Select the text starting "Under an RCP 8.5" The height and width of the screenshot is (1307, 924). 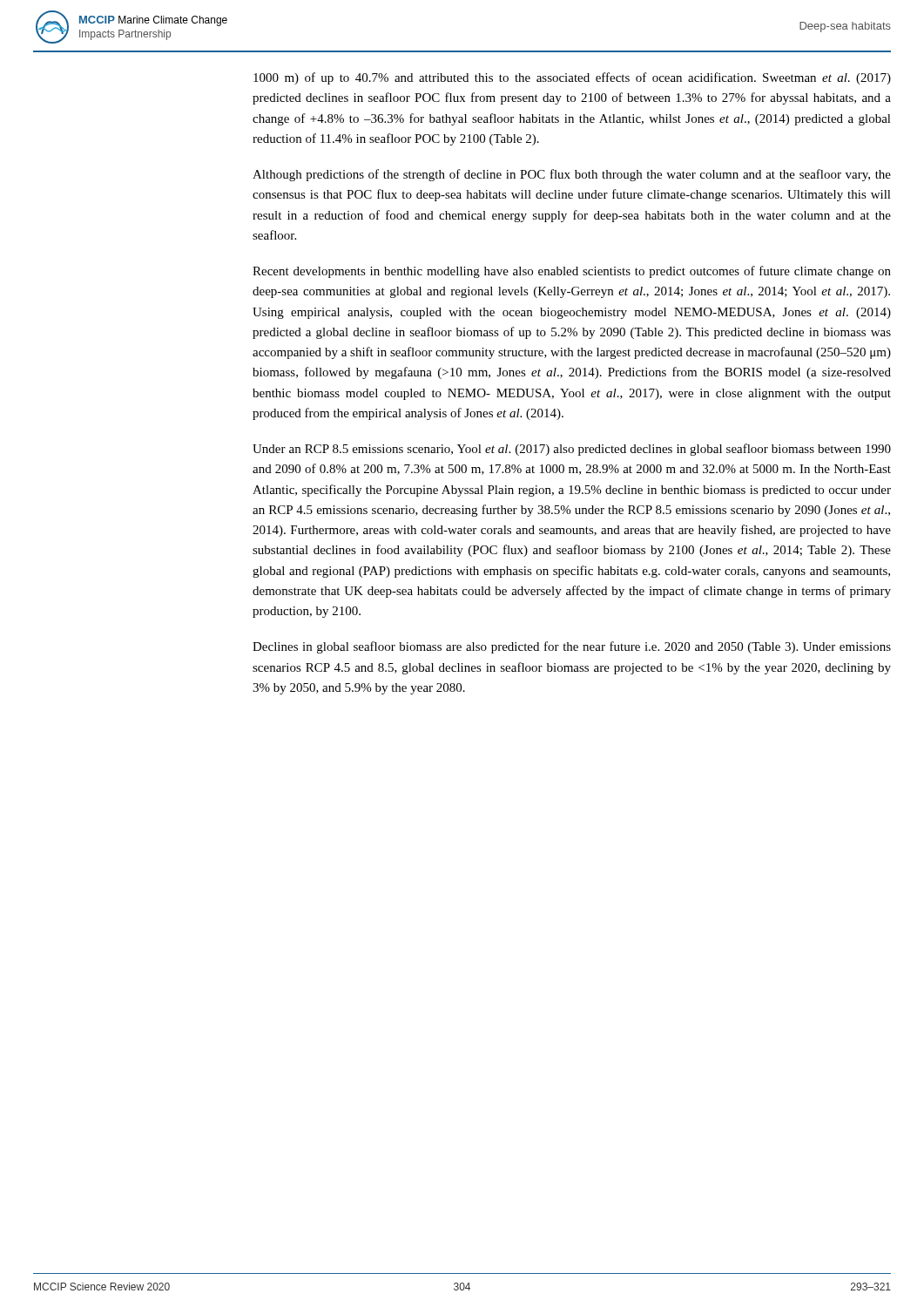click(x=572, y=530)
